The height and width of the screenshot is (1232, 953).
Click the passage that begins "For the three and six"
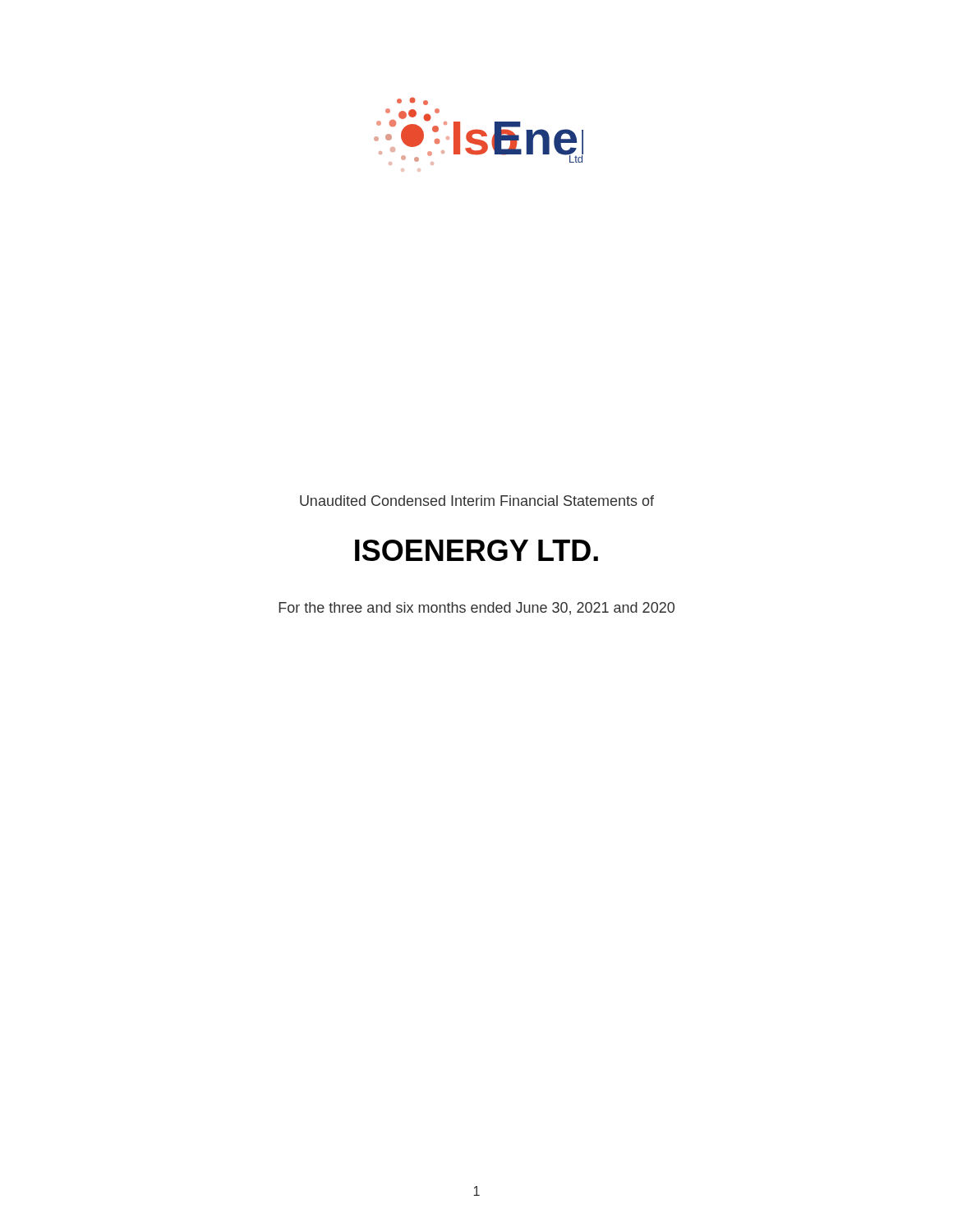pos(476,608)
